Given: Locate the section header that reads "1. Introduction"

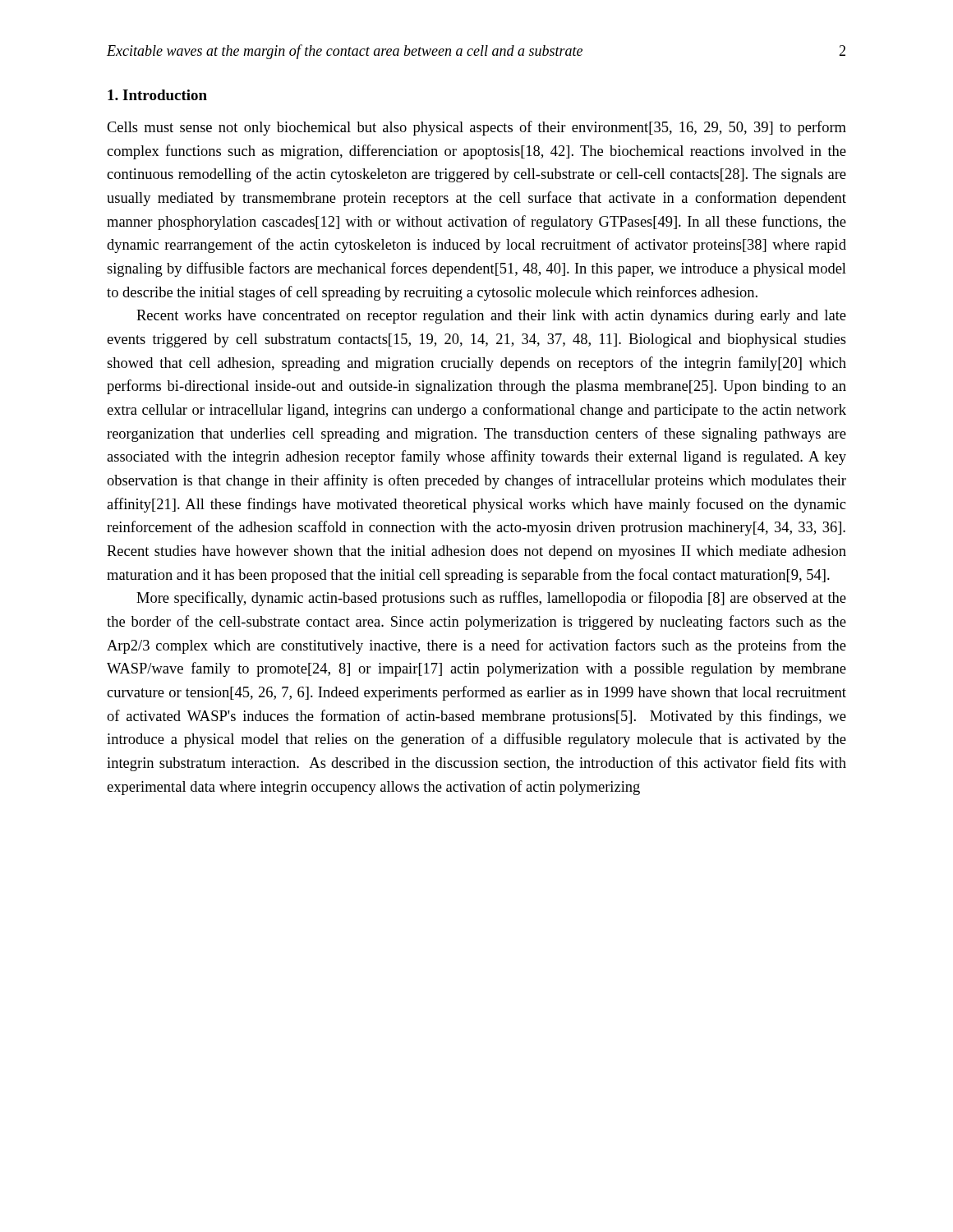Looking at the screenshot, I should tap(157, 95).
